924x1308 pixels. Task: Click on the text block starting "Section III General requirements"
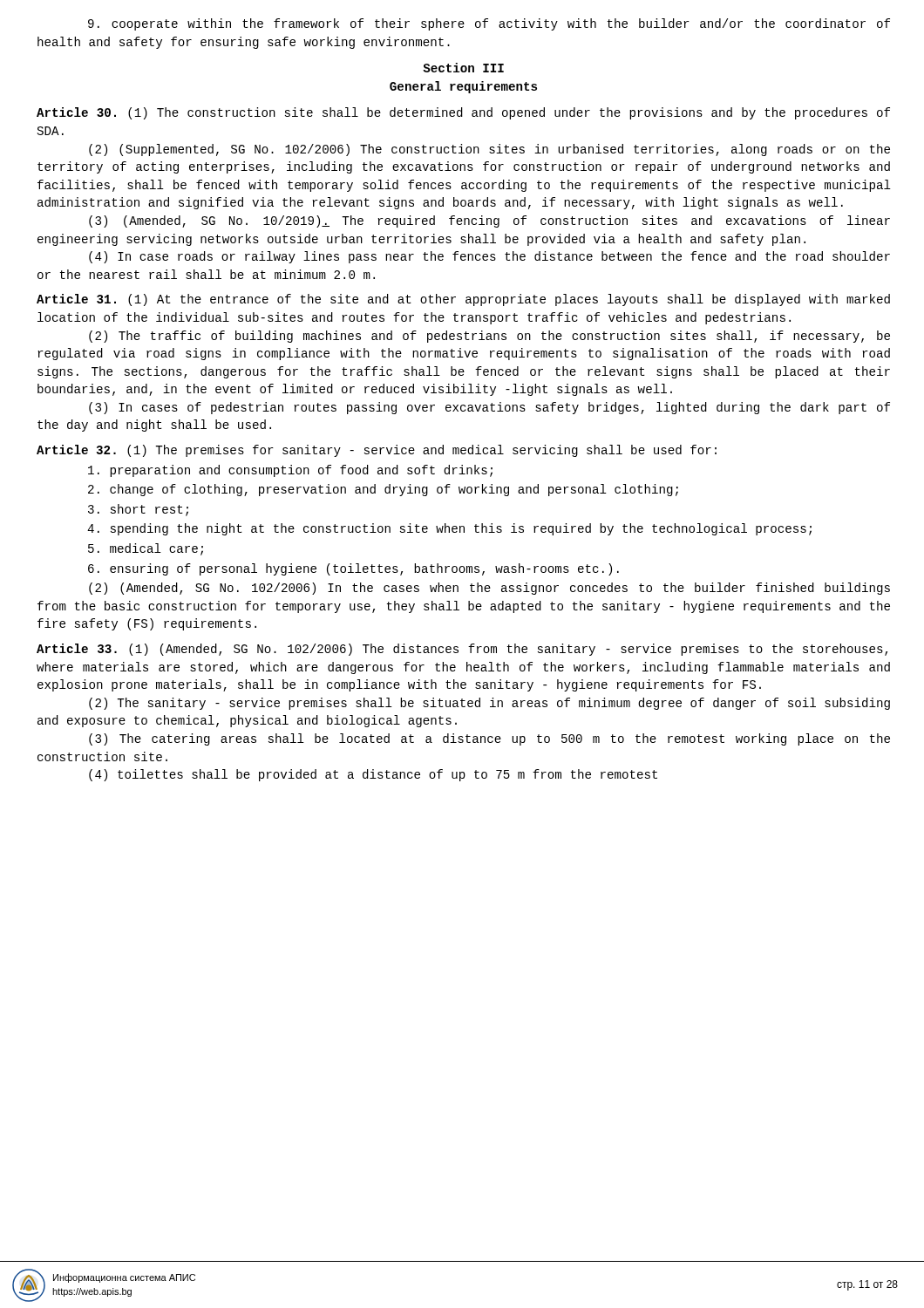[464, 78]
